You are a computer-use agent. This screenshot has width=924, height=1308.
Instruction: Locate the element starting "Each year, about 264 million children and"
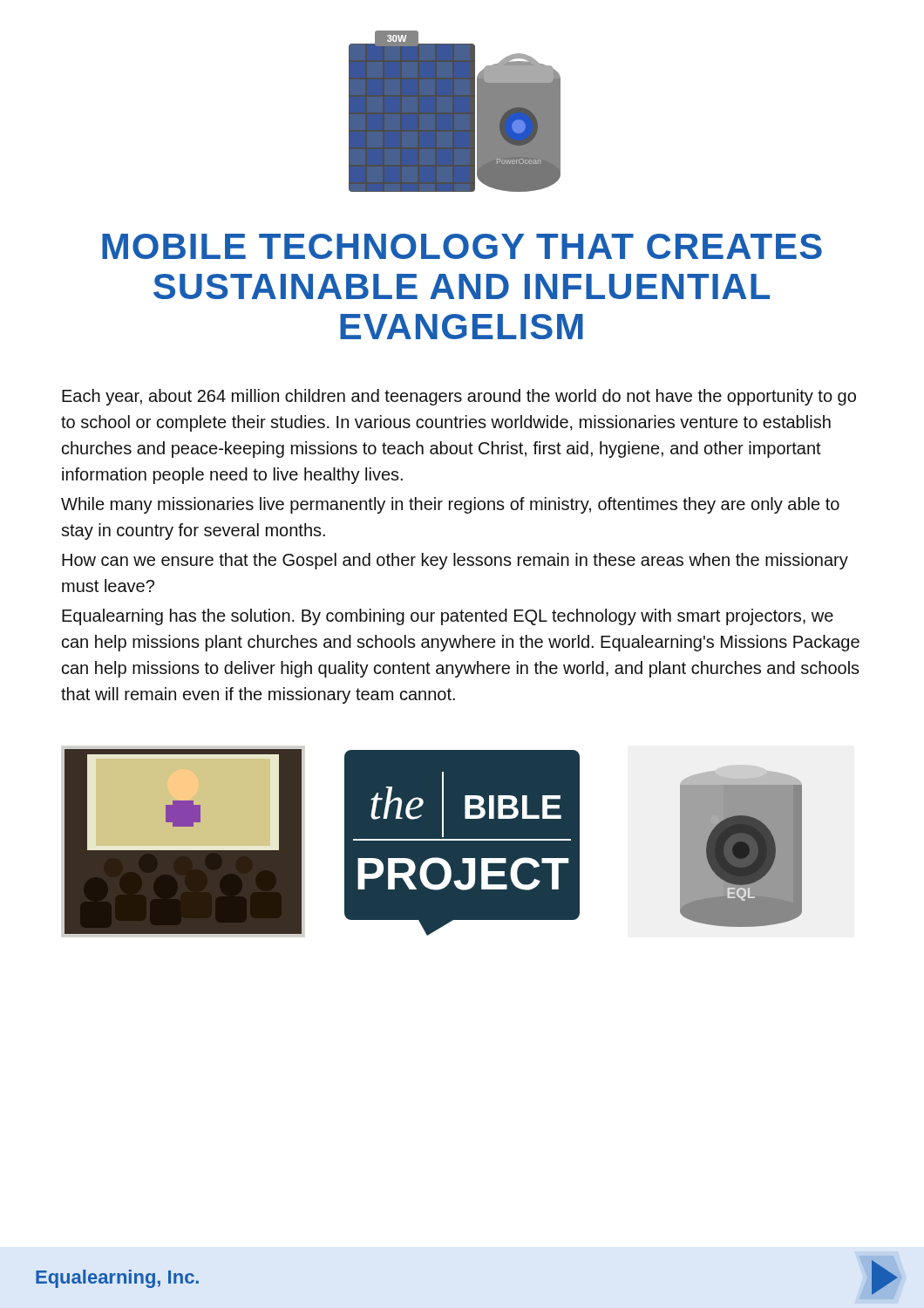point(462,545)
